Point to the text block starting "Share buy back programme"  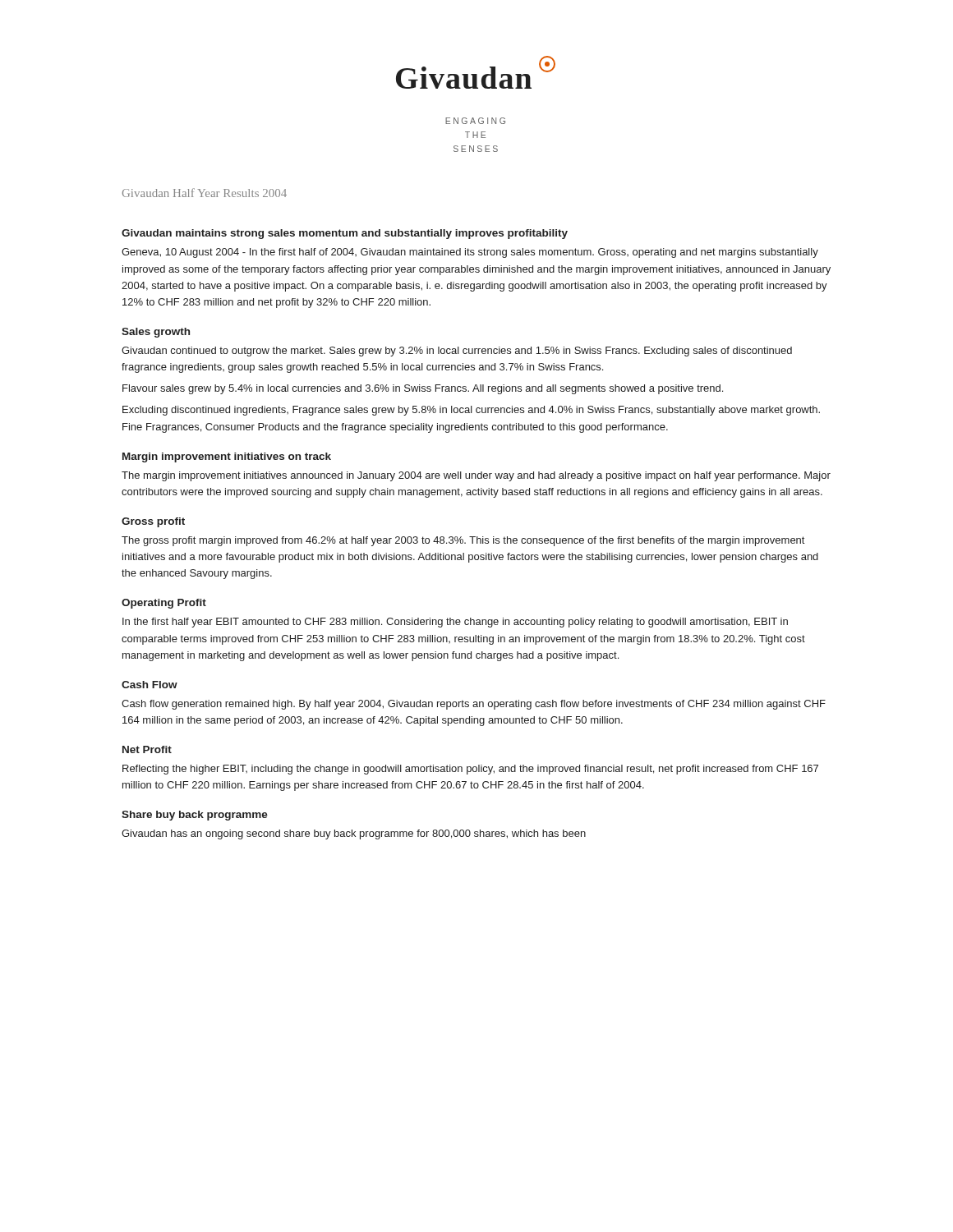195,815
